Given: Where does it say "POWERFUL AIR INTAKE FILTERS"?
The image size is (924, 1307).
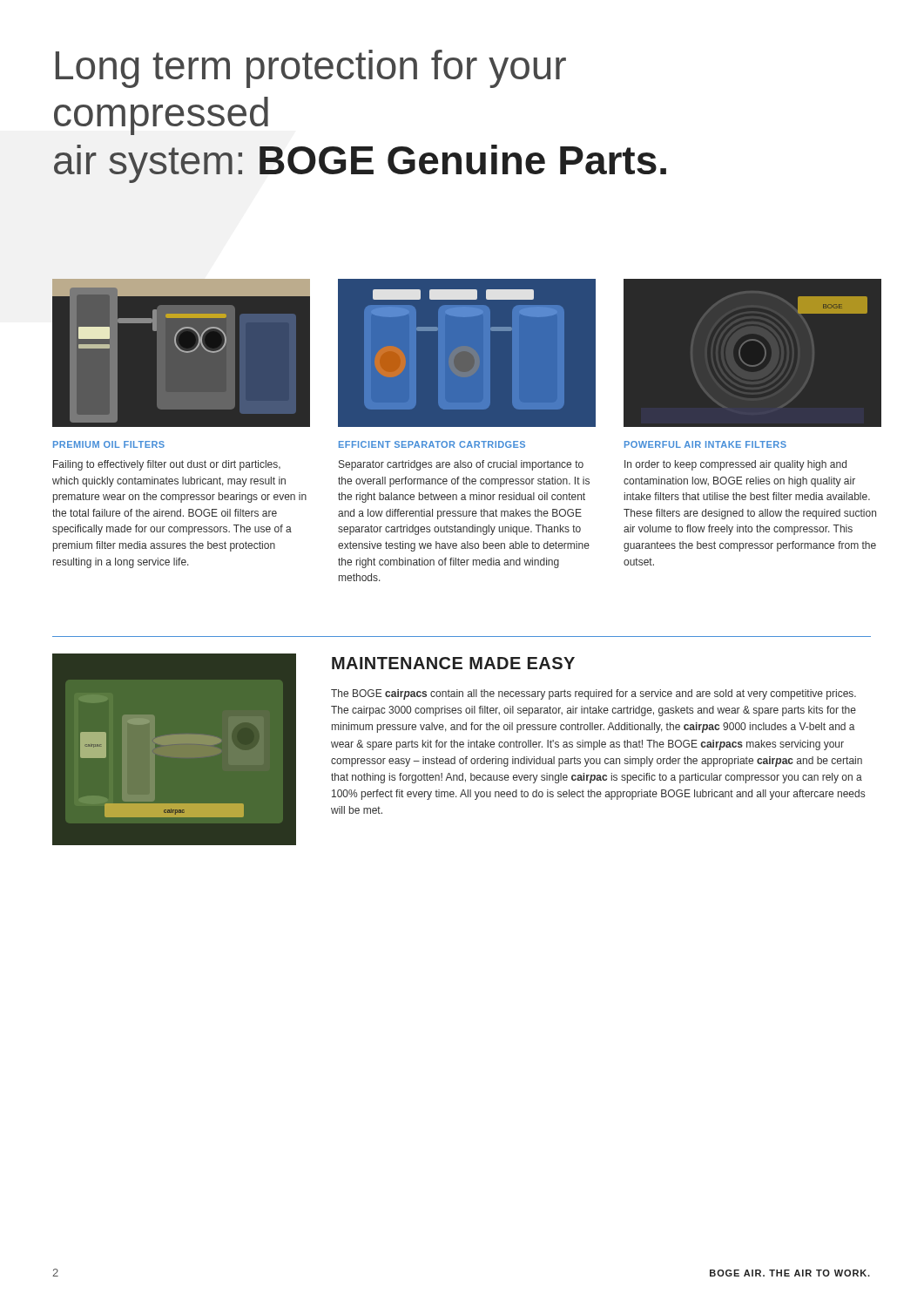Looking at the screenshot, I should [x=705, y=444].
